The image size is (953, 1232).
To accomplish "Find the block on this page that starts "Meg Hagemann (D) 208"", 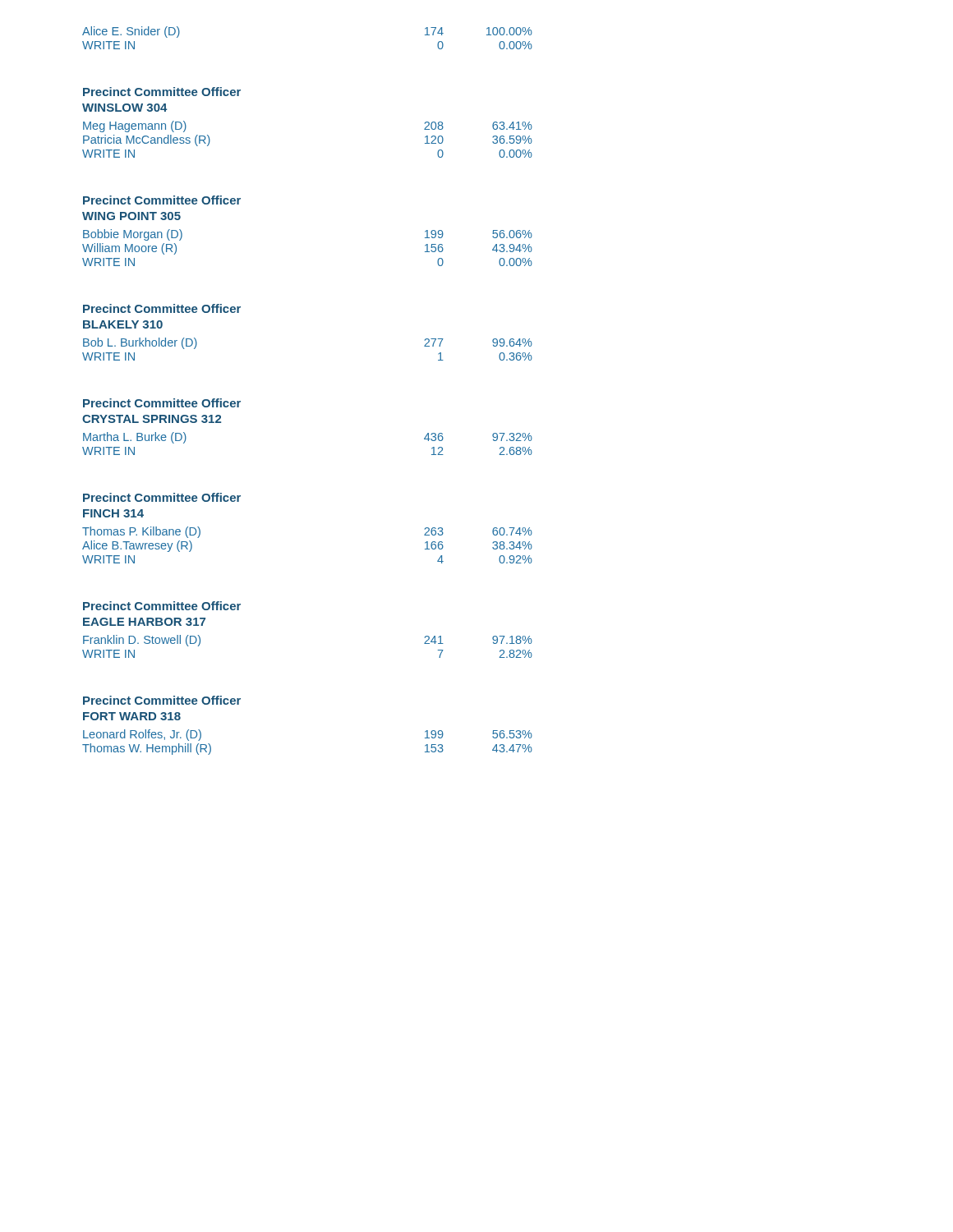I will click(x=134, y=126).
